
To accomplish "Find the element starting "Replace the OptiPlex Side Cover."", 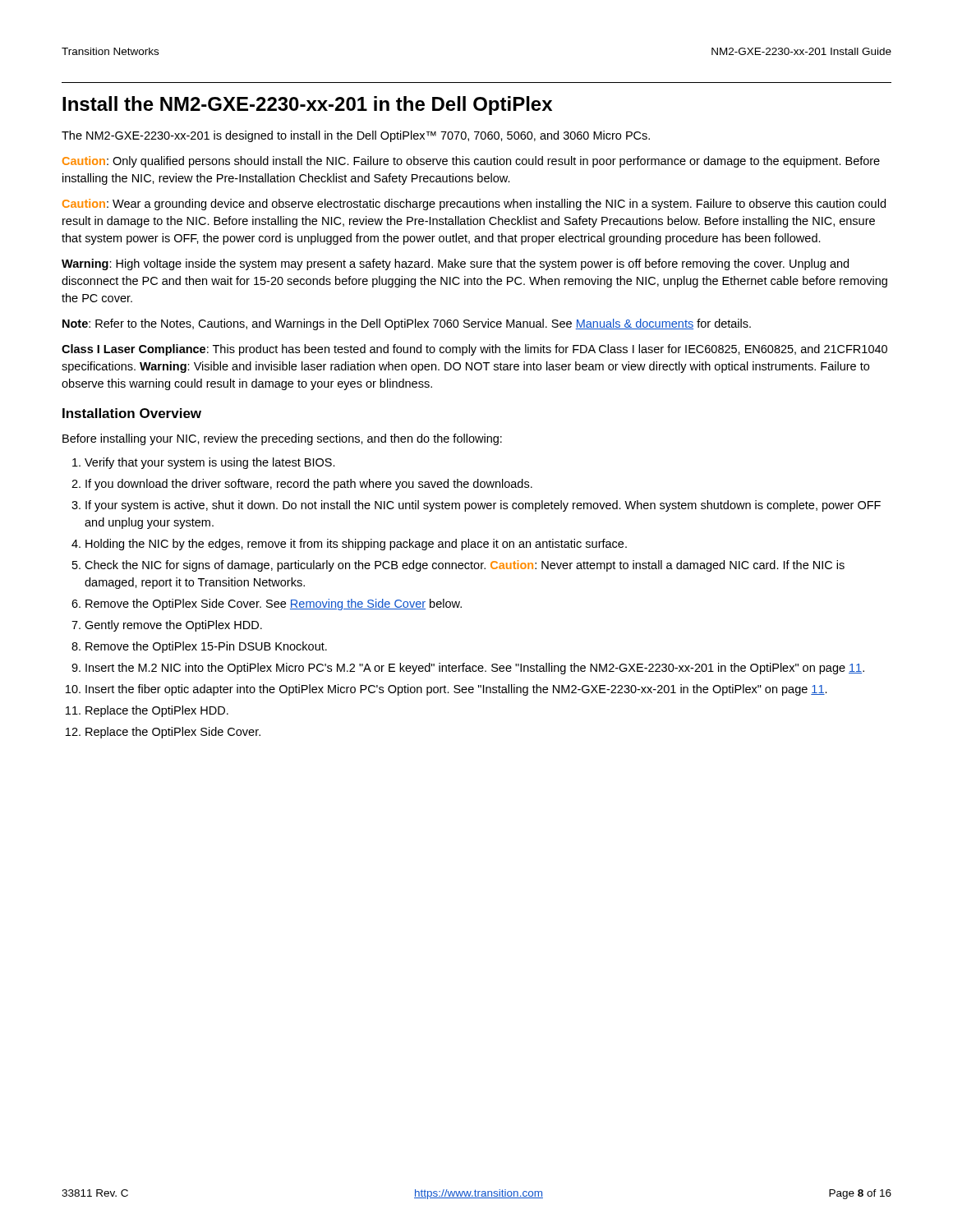I will (x=173, y=732).
